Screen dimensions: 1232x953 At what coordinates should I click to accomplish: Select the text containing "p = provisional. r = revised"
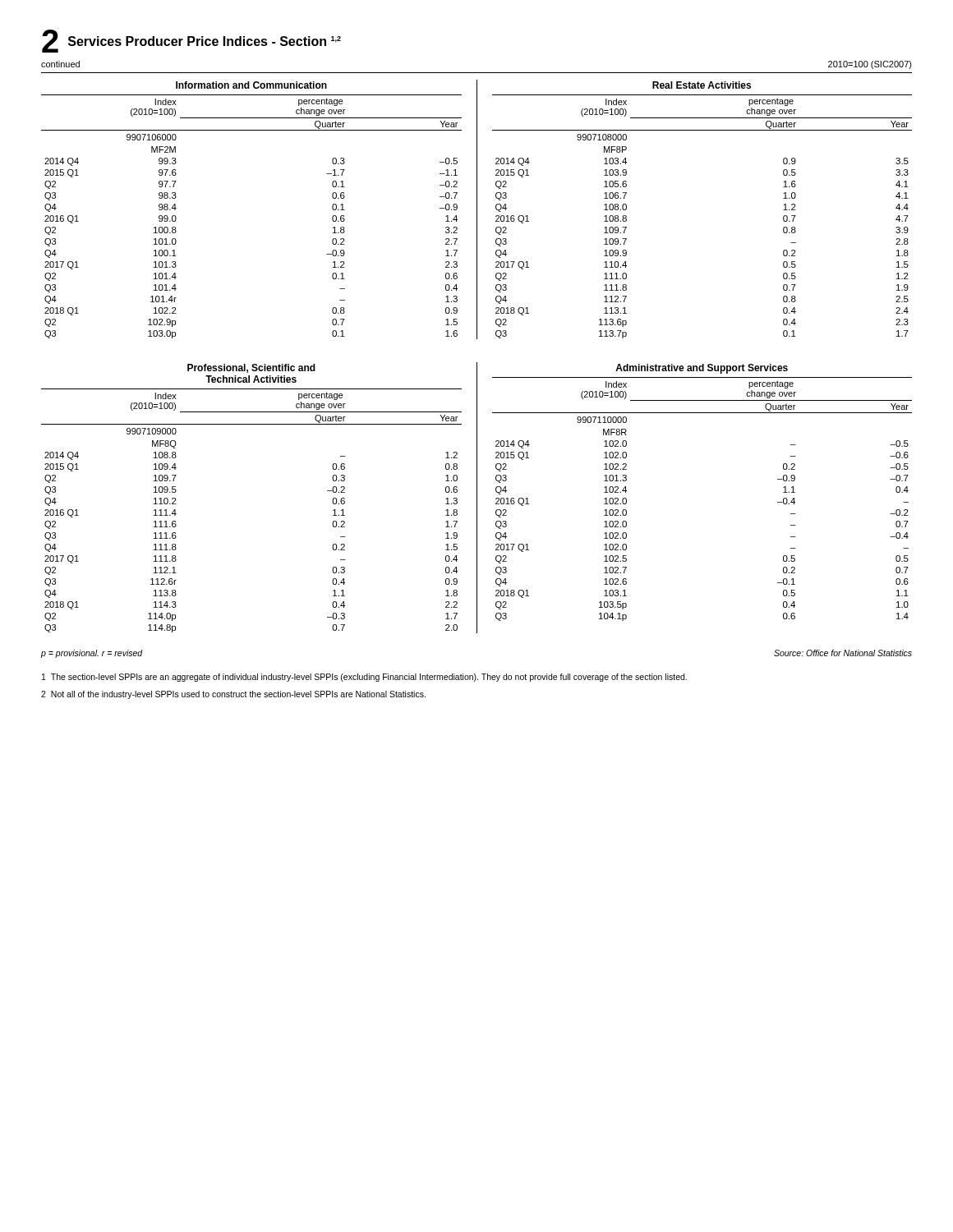(92, 653)
